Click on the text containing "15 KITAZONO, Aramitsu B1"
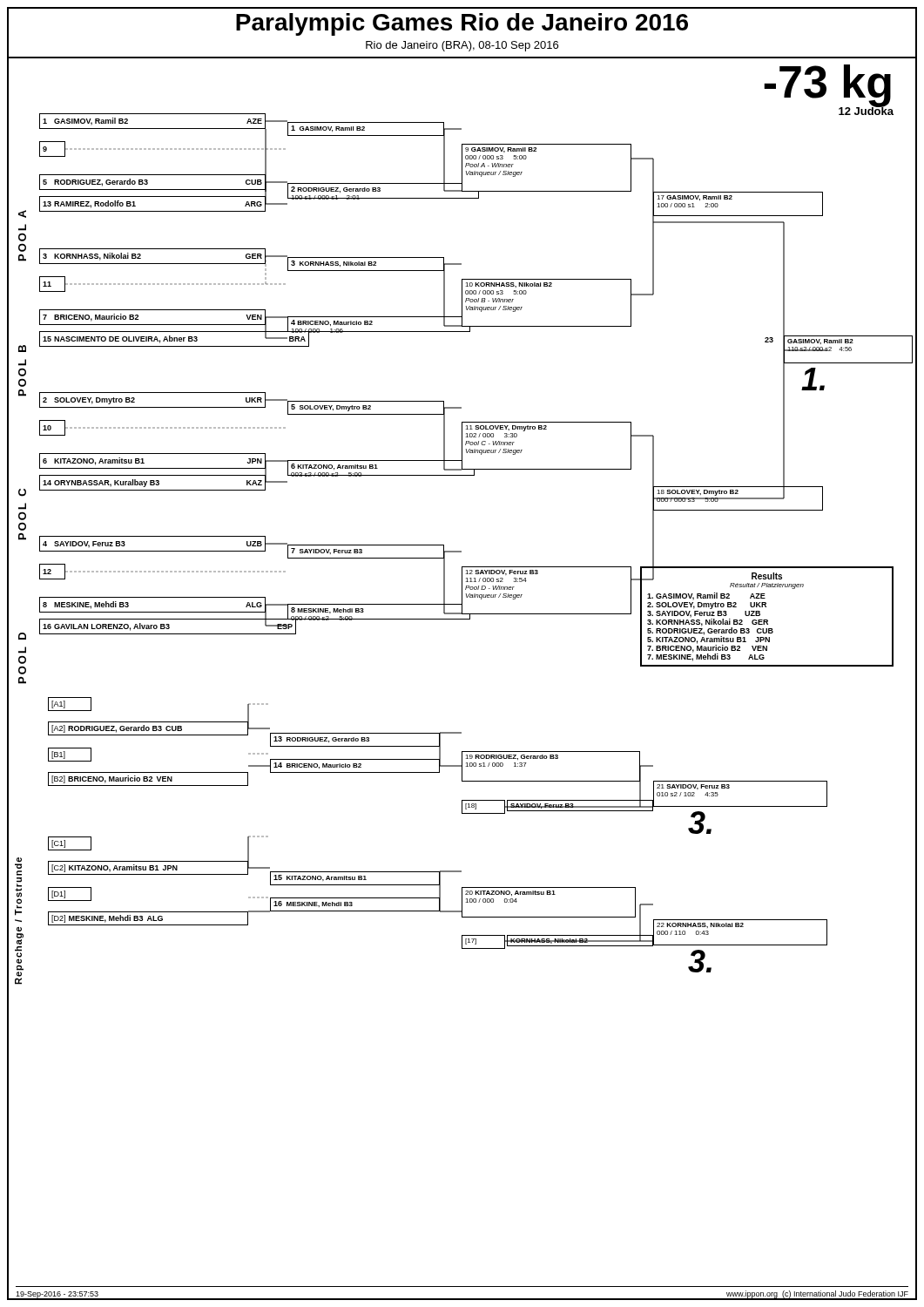 tap(320, 877)
